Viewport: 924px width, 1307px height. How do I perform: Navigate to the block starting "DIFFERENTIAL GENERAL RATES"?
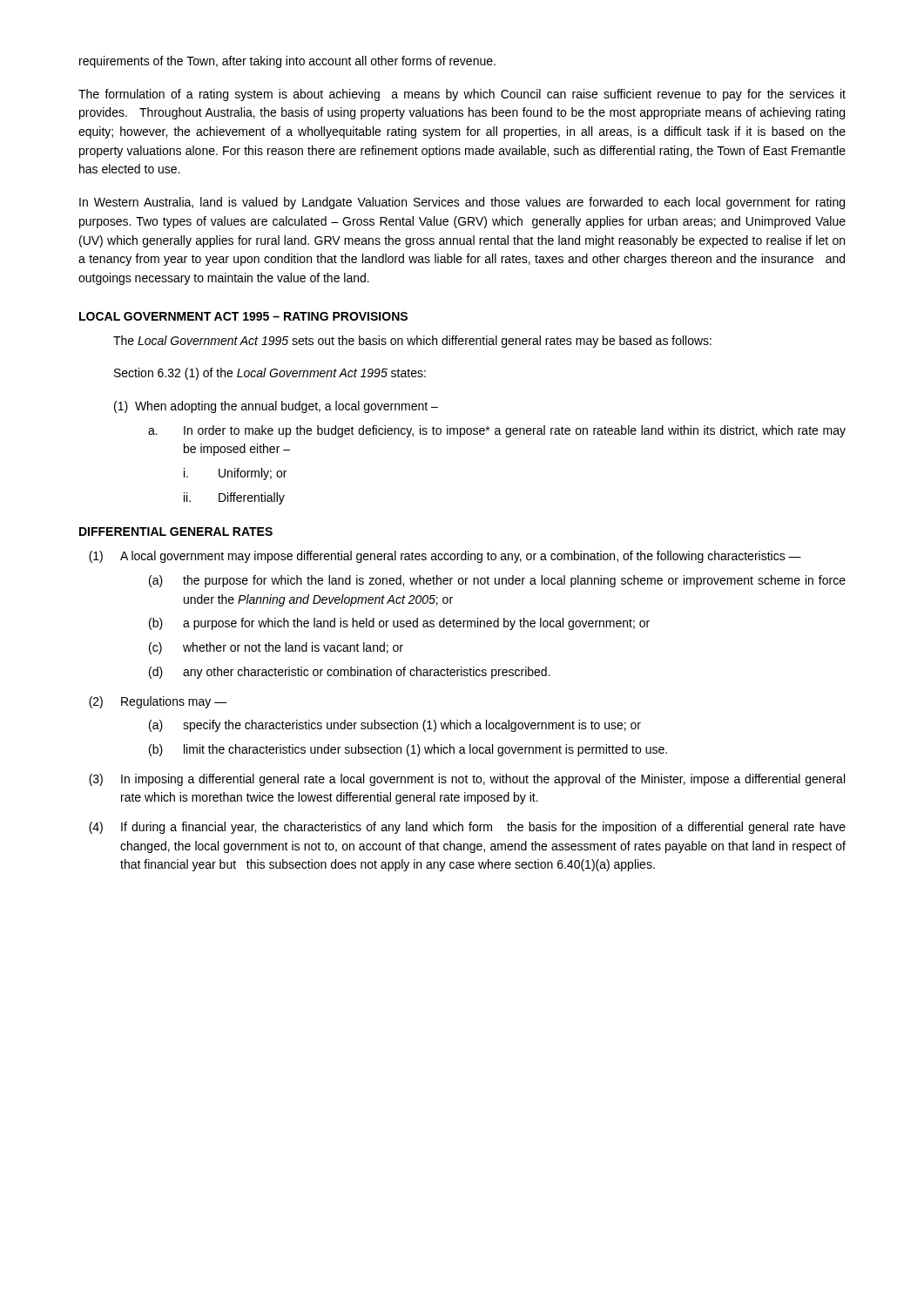coord(176,532)
